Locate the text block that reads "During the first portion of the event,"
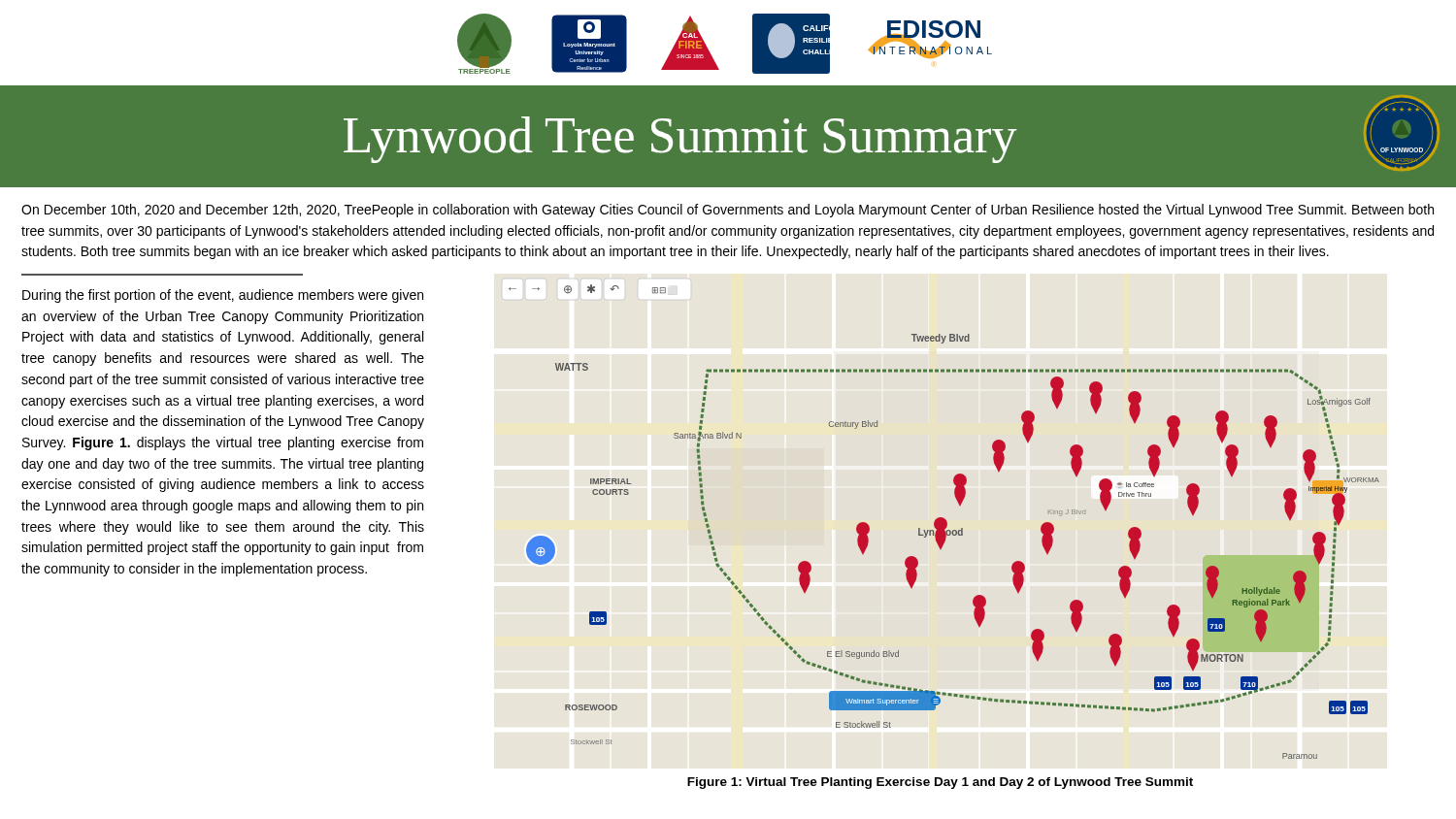The width and height of the screenshot is (1456, 819). tap(223, 432)
